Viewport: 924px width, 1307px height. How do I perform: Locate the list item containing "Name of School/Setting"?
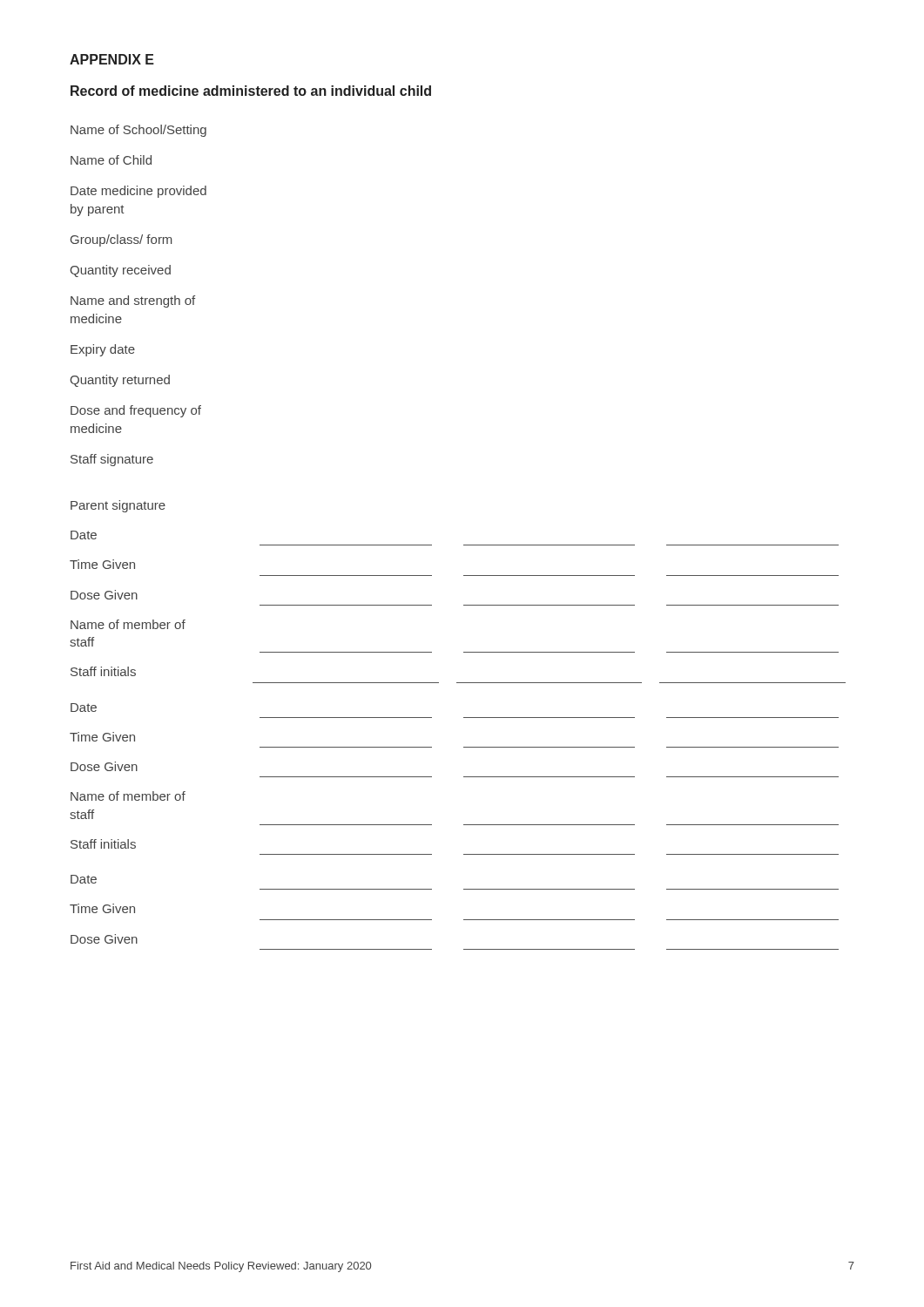(x=165, y=129)
